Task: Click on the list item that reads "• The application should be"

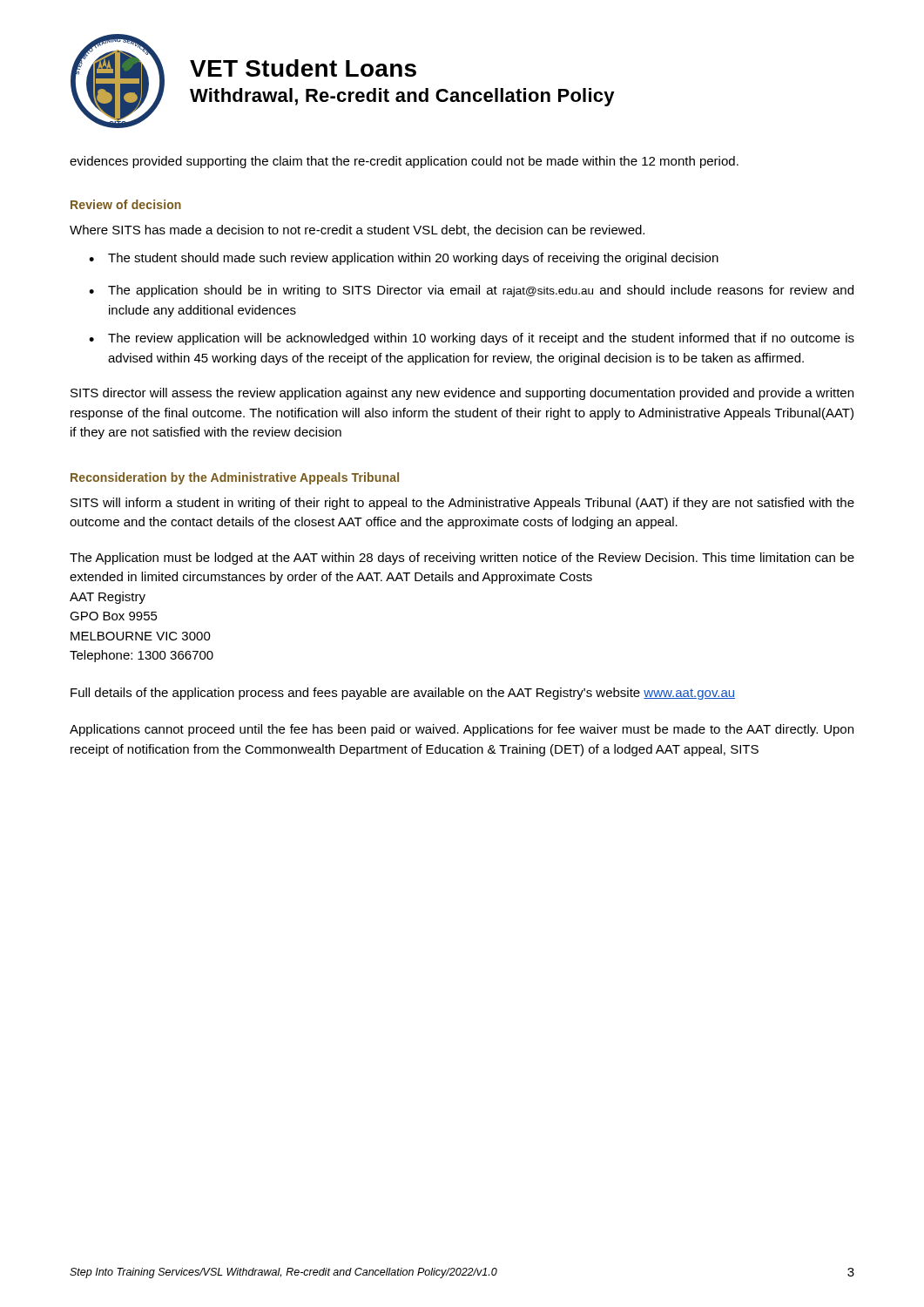Action: (472, 300)
